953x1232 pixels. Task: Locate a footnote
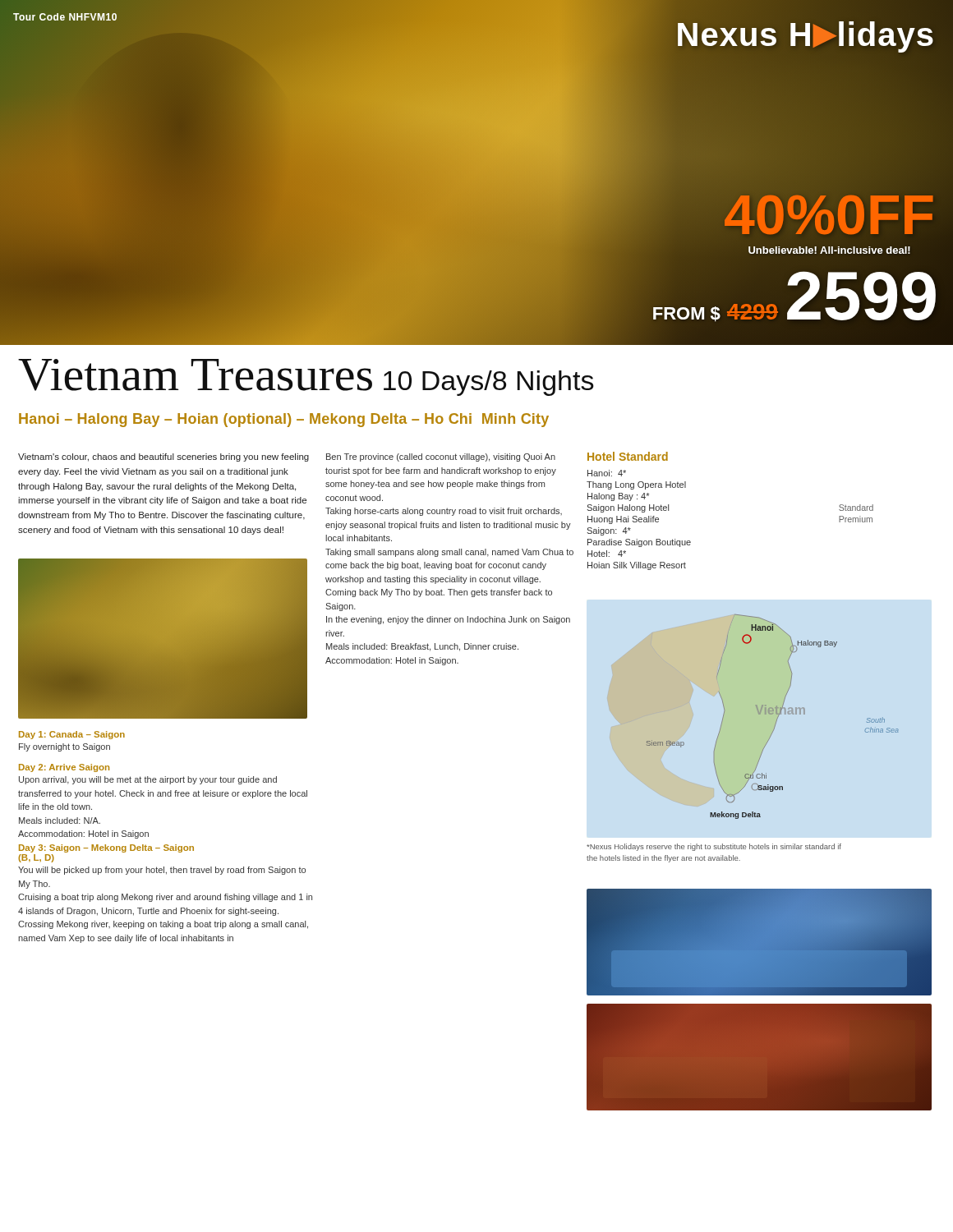pos(714,852)
